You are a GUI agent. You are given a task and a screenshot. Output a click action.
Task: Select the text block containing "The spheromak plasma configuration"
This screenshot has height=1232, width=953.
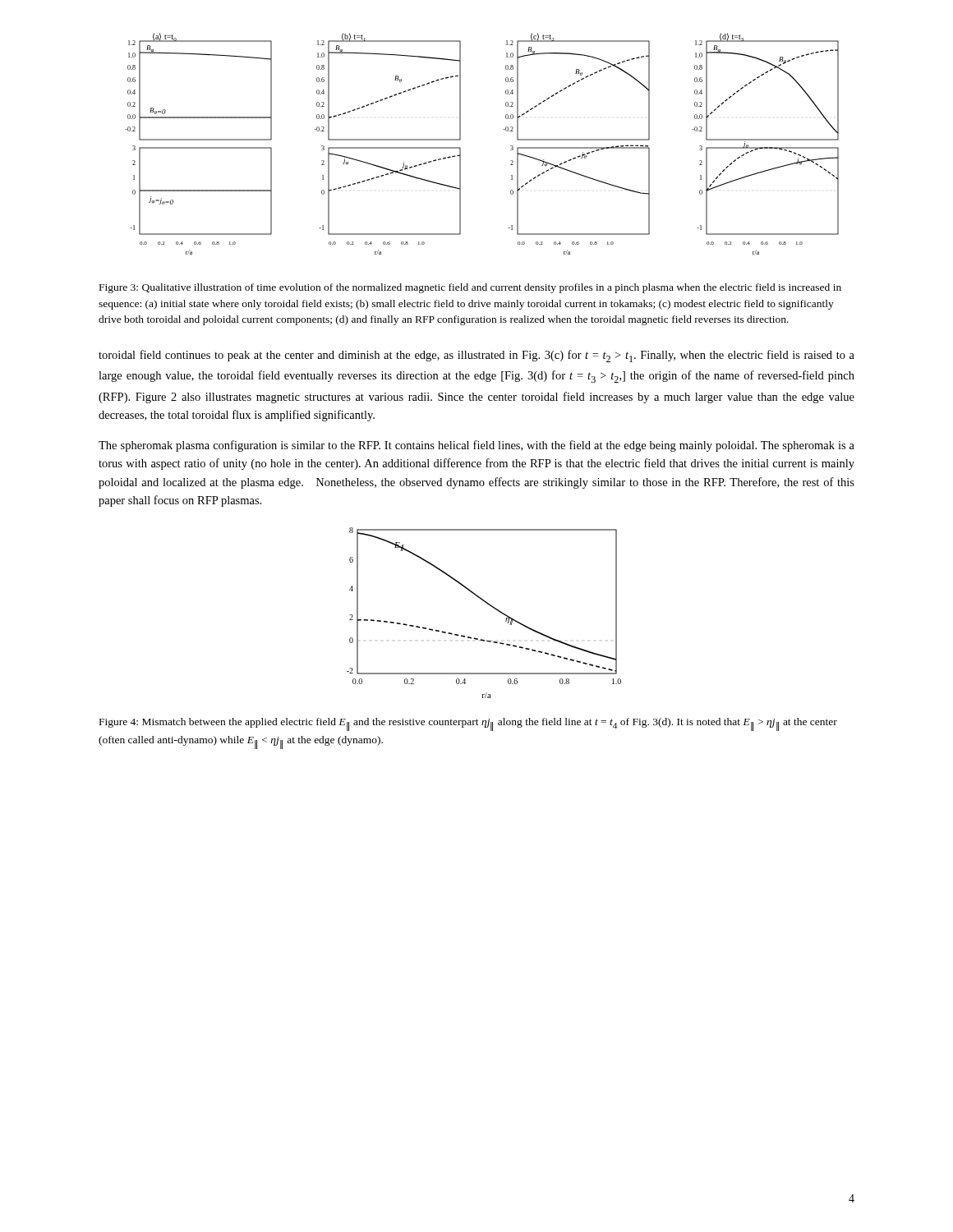[x=476, y=473]
